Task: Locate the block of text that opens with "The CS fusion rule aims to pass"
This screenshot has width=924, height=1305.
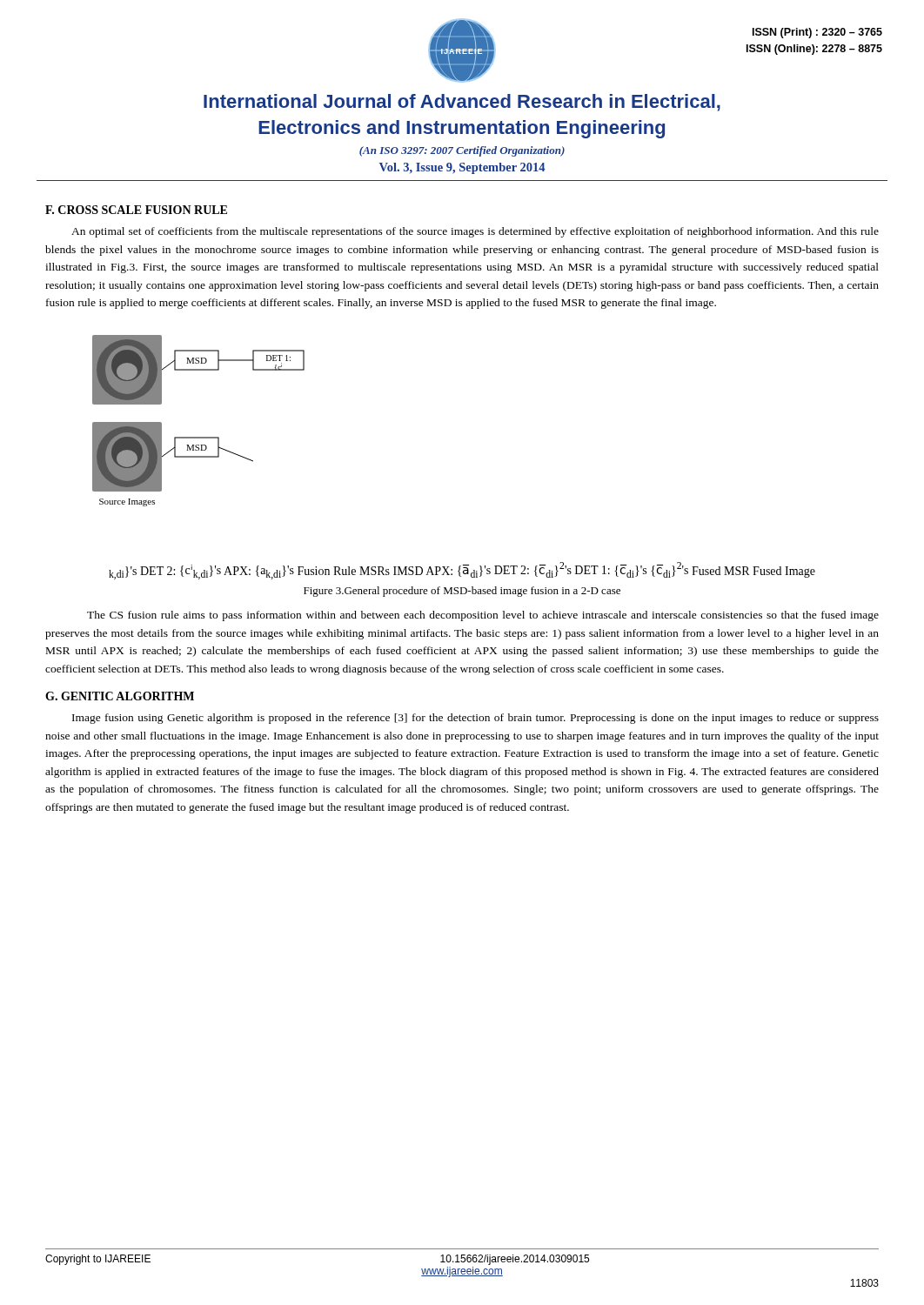Action: coord(462,641)
